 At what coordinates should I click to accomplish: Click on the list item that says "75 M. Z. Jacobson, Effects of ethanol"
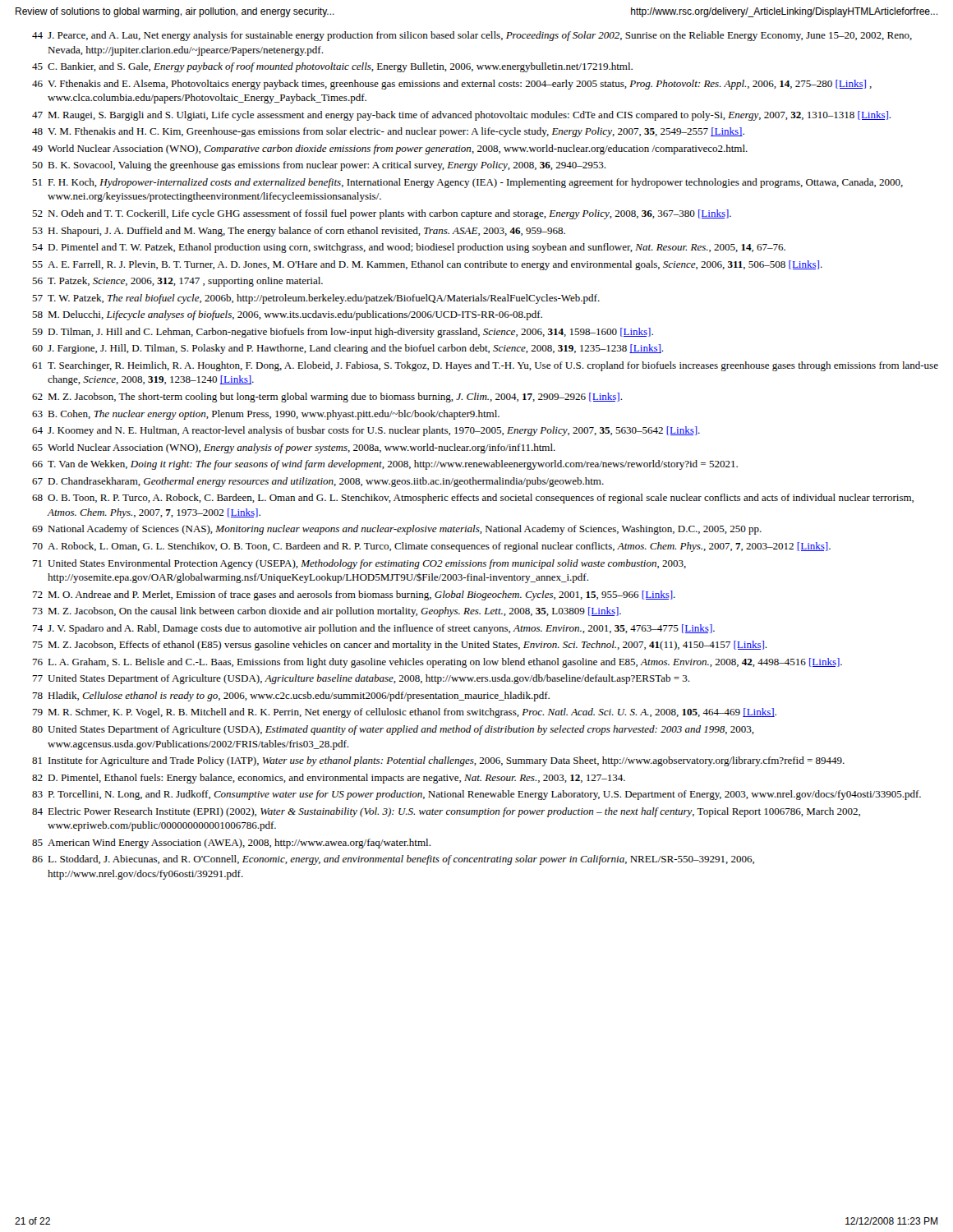(476, 645)
